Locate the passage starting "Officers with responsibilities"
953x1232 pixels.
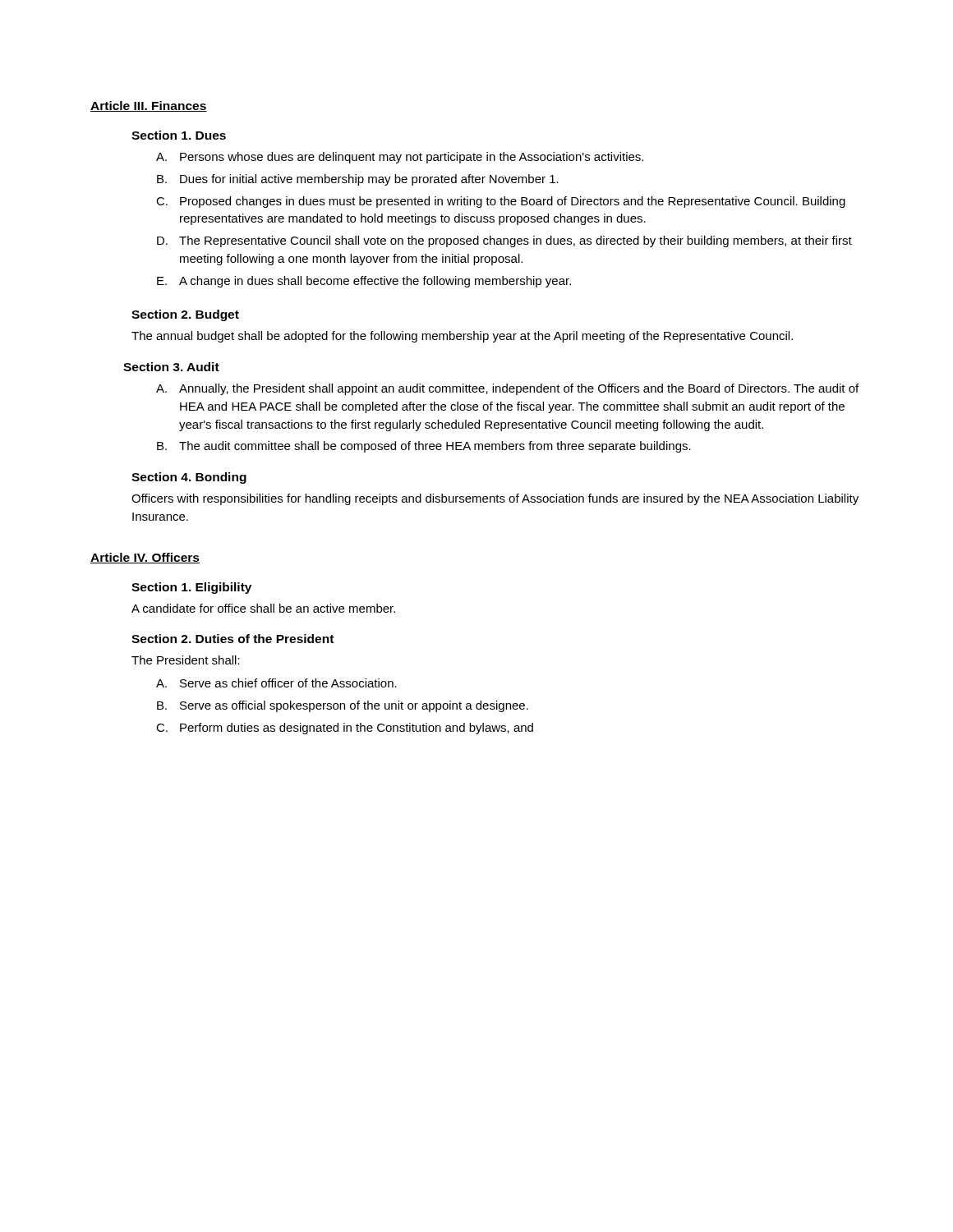495,507
